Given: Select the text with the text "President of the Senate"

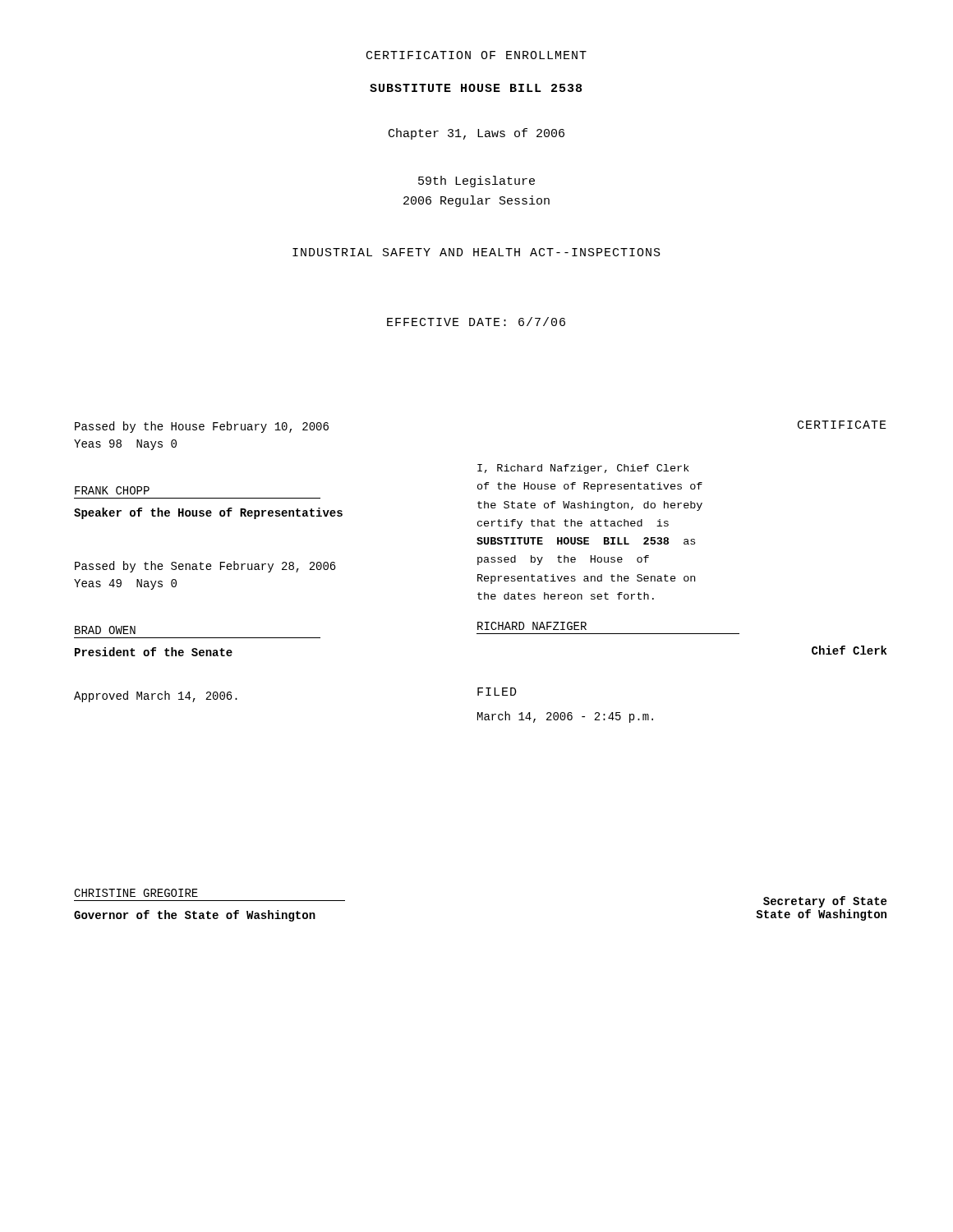Looking at the screenshot, I should (x=153, y=653).
